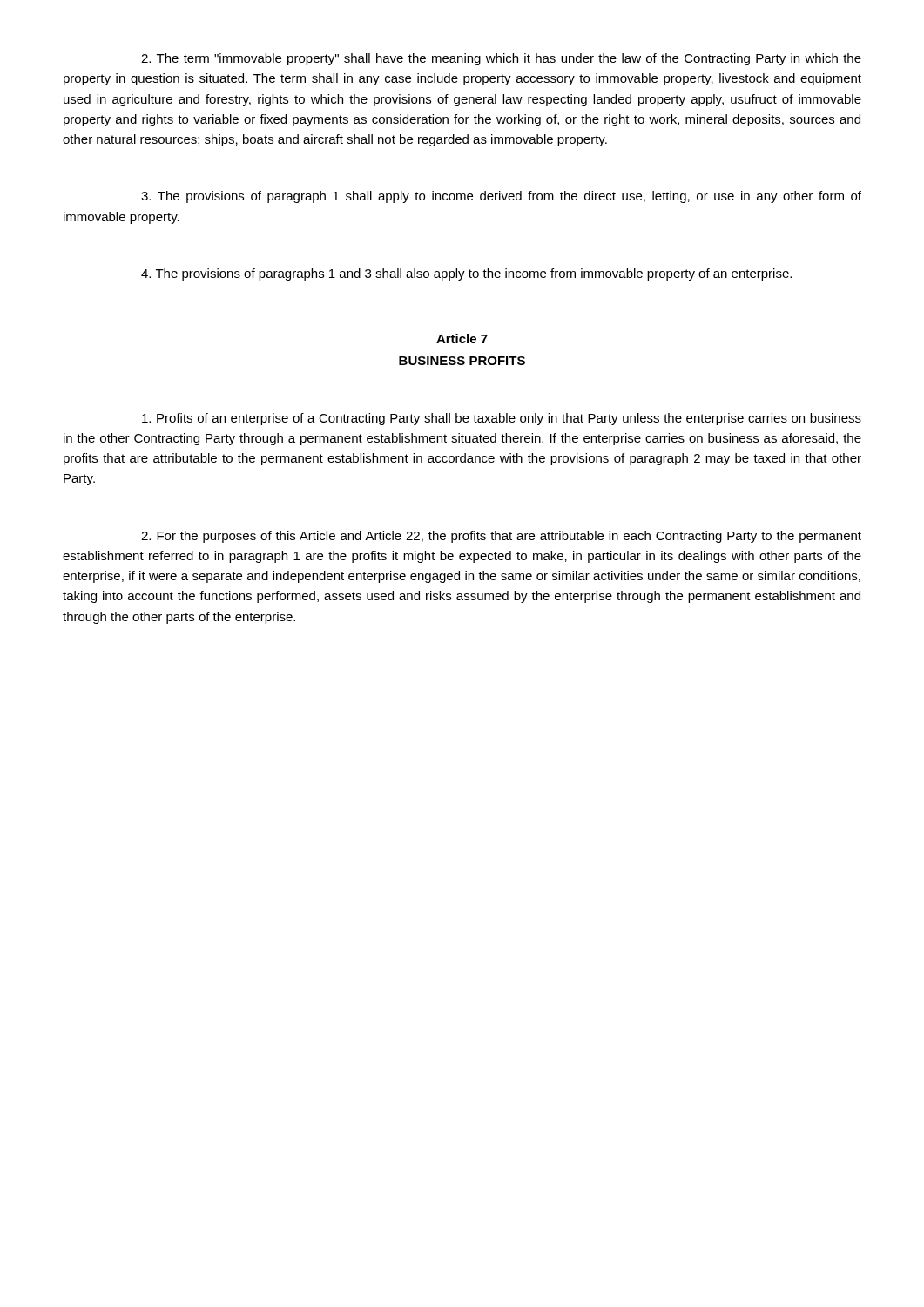Find the text block containing "Profits of an enterprise of a"
The image size is (924, 1307).
[x=462, y=448]
